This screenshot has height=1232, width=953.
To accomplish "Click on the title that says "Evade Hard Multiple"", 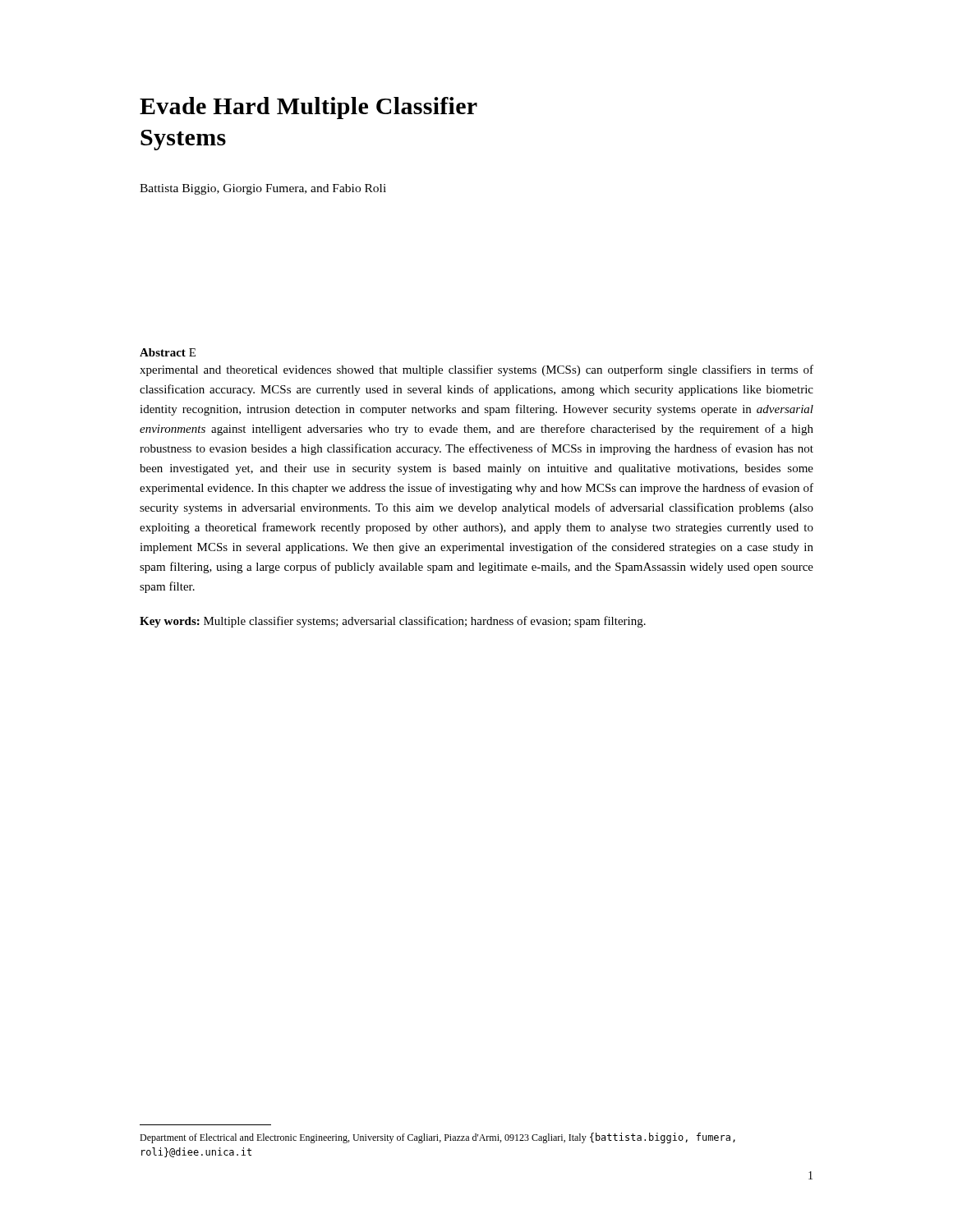I will 476,121.
